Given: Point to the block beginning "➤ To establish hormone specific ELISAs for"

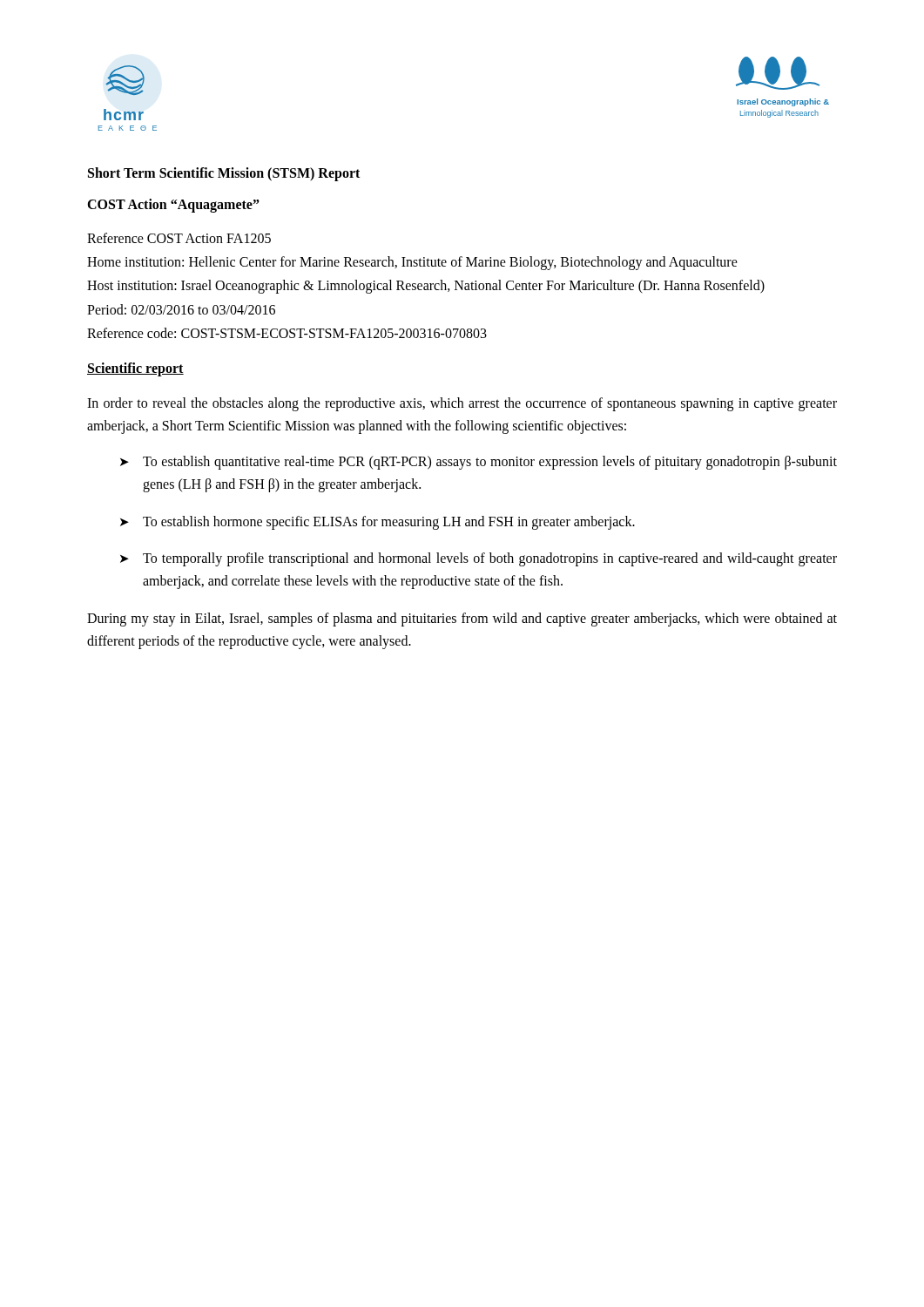Looking at the screenshot, I should tap(478, 522).
